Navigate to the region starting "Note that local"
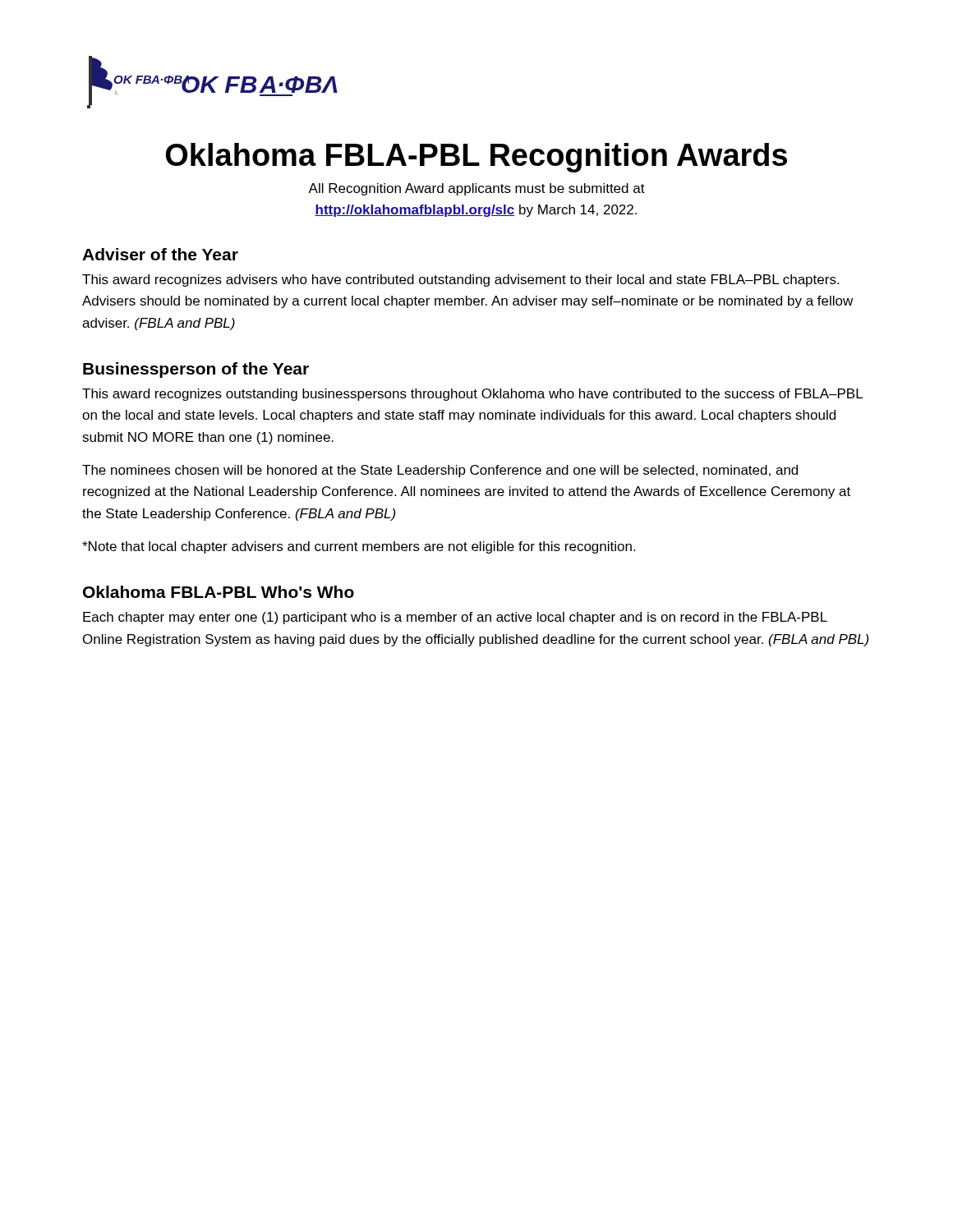 pos(359,547)
